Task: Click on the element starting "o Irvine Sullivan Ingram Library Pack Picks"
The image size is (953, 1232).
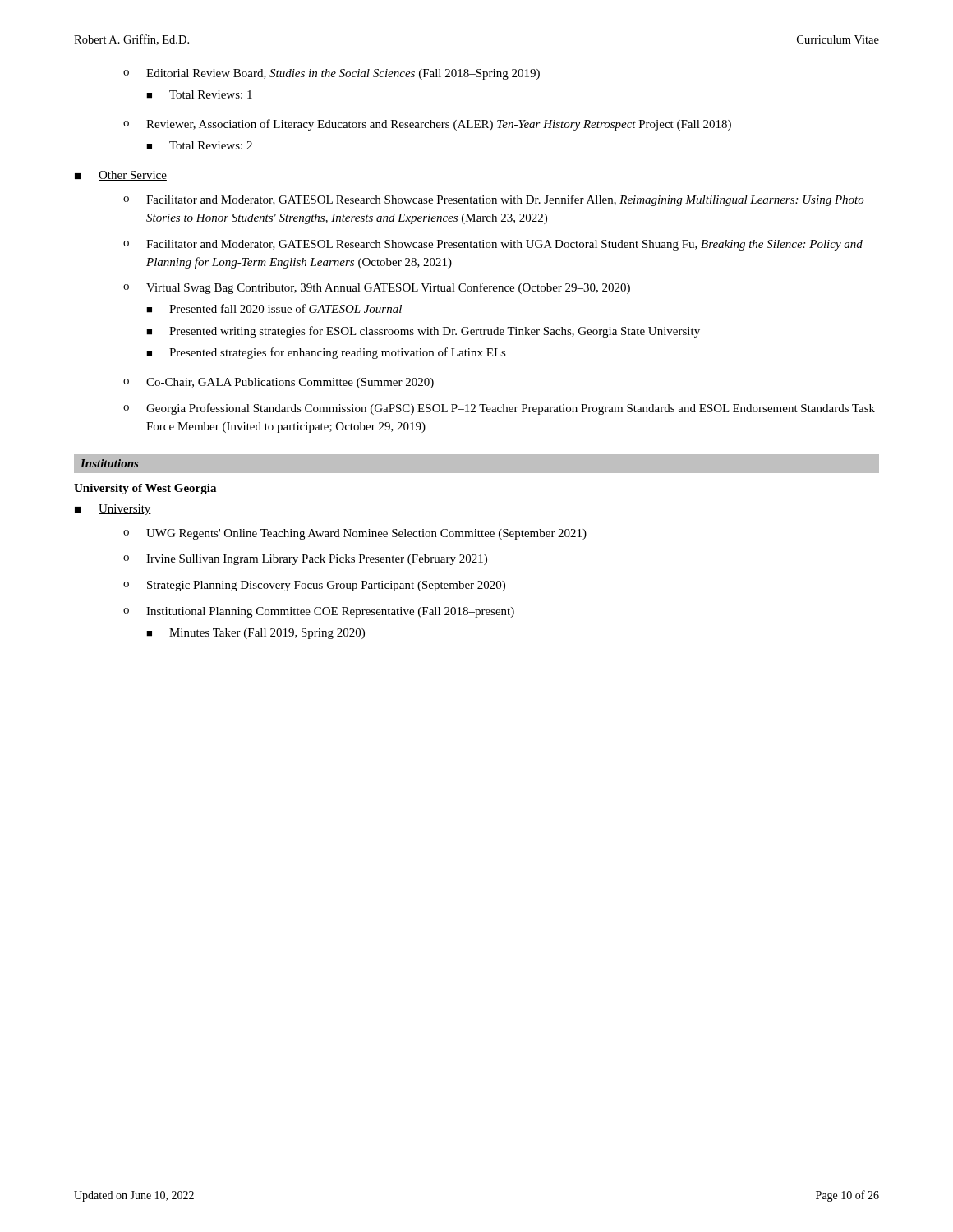Action: click(x=305, y=560)
